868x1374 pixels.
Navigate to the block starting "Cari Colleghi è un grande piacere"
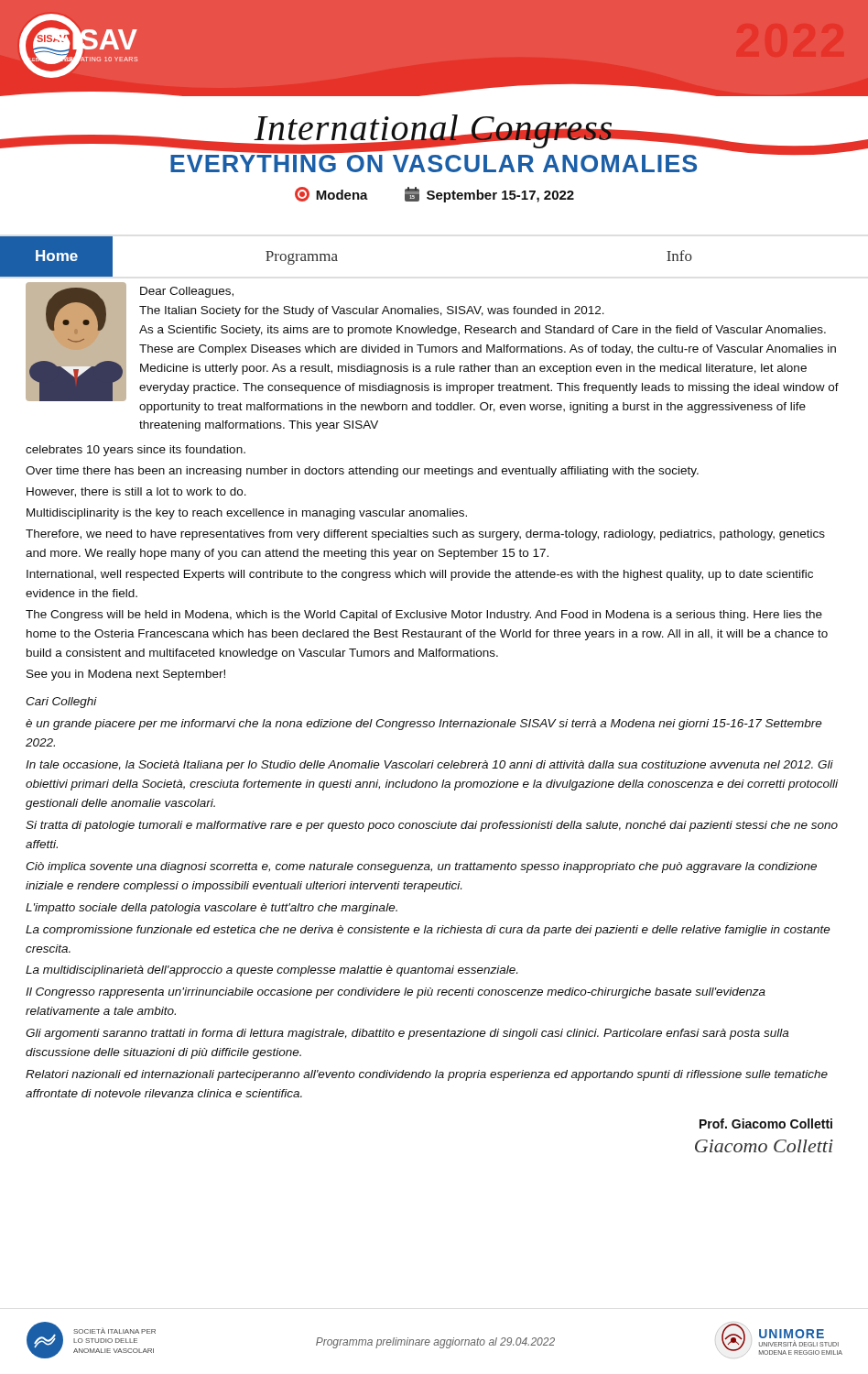[x=434, y=898]
